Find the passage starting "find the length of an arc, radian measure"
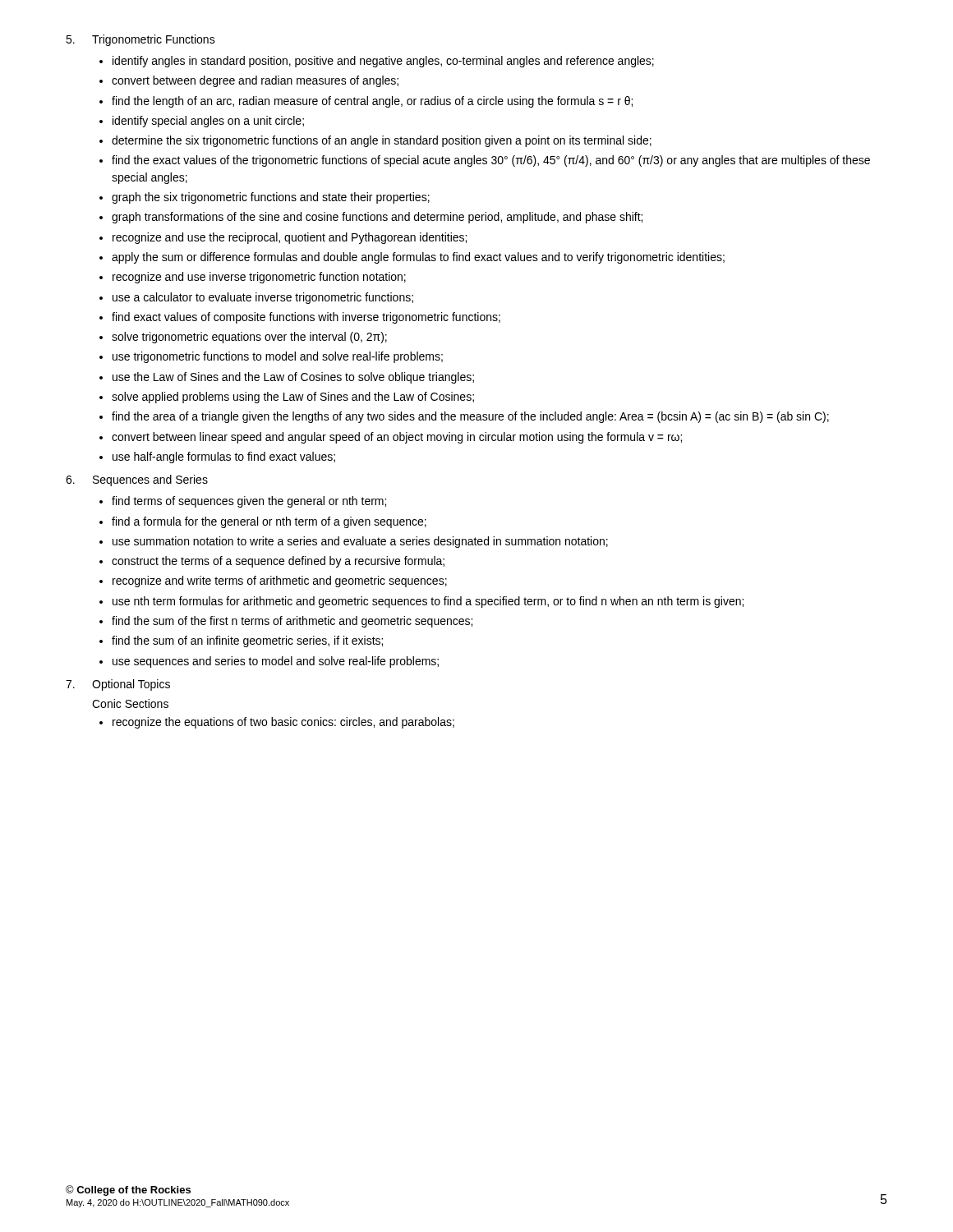953x1232 pixels. coord(373,101)
